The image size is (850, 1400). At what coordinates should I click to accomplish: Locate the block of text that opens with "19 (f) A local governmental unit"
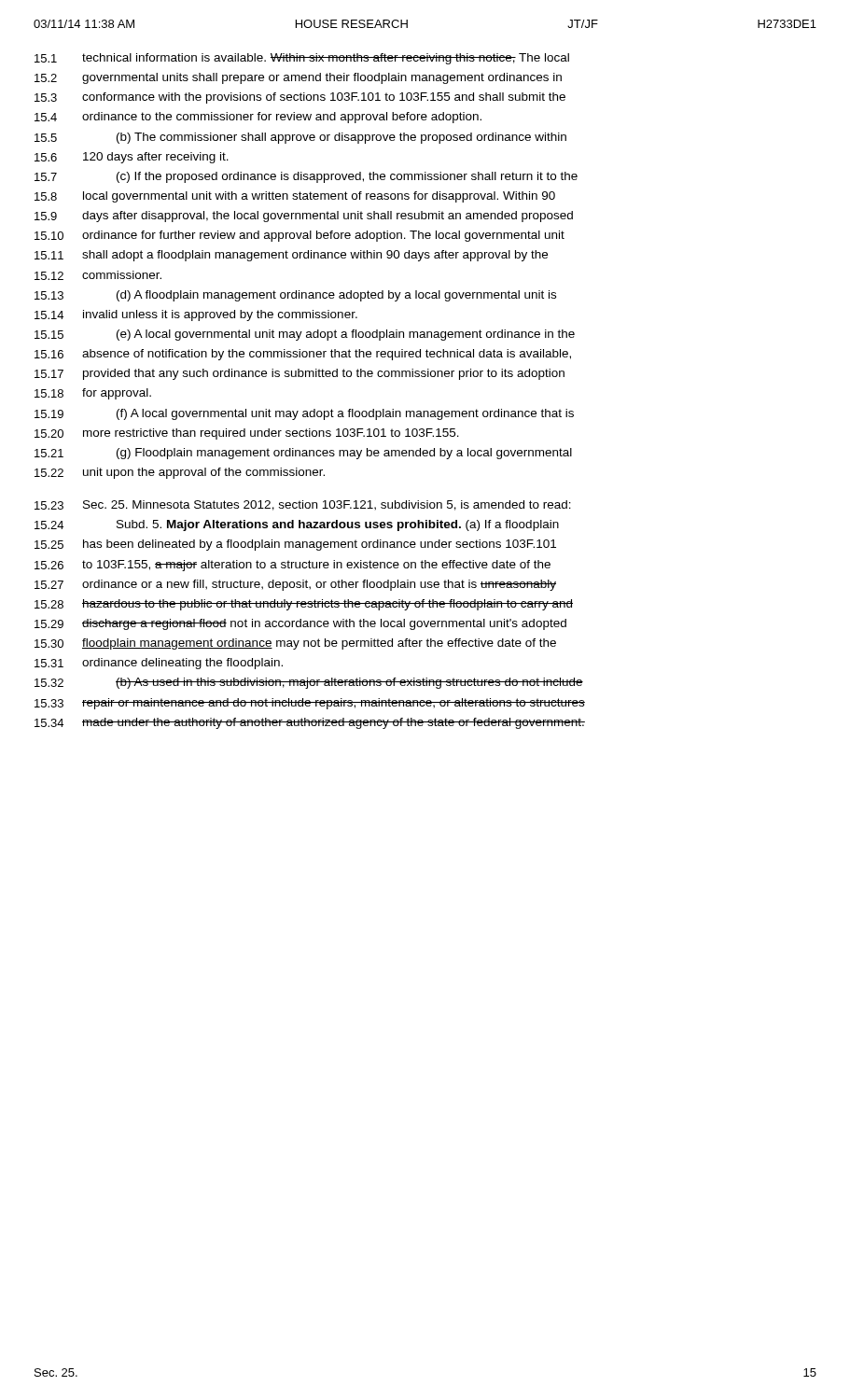point(425,414)
